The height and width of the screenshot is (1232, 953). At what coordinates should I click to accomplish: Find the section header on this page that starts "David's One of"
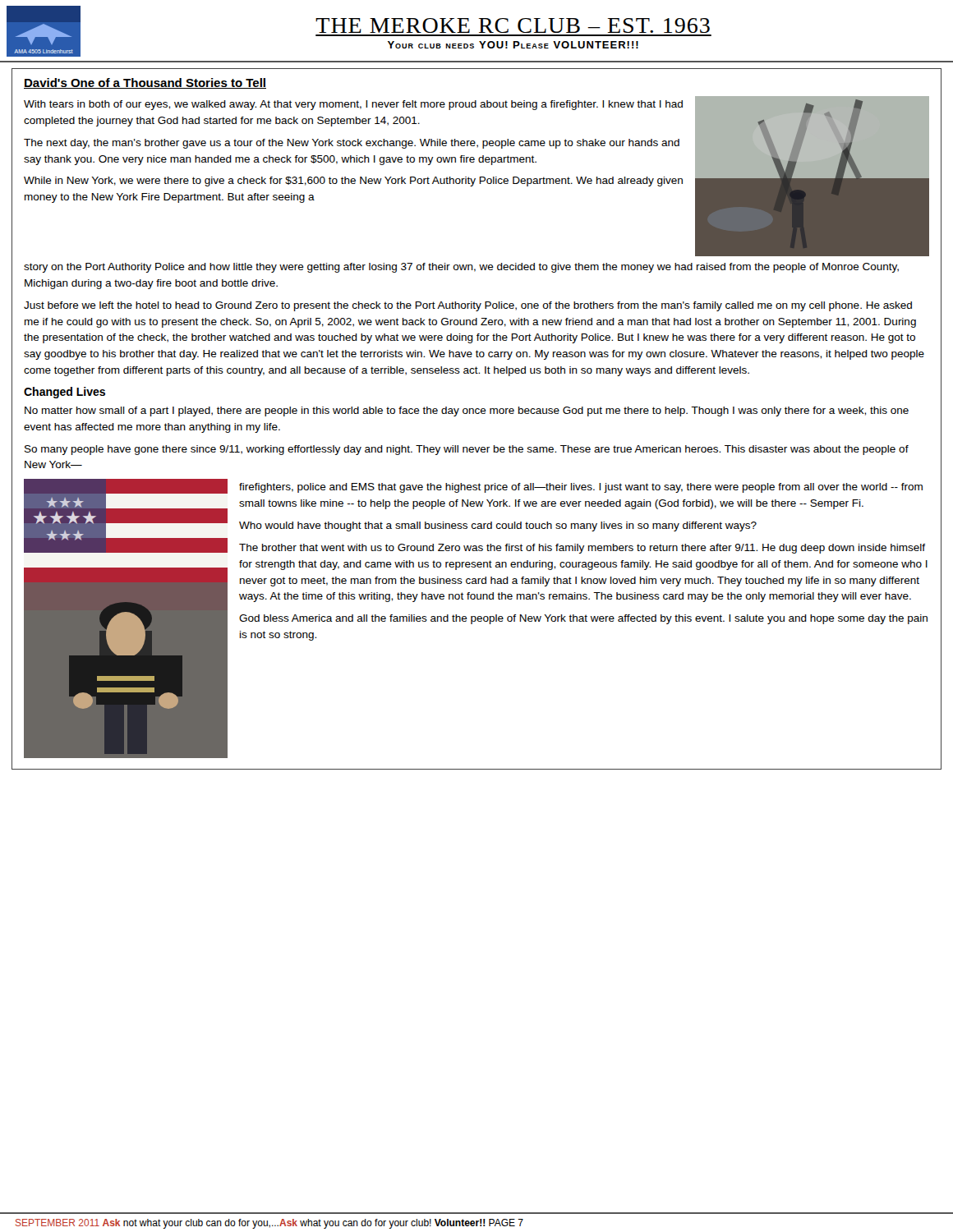[145, 83]
